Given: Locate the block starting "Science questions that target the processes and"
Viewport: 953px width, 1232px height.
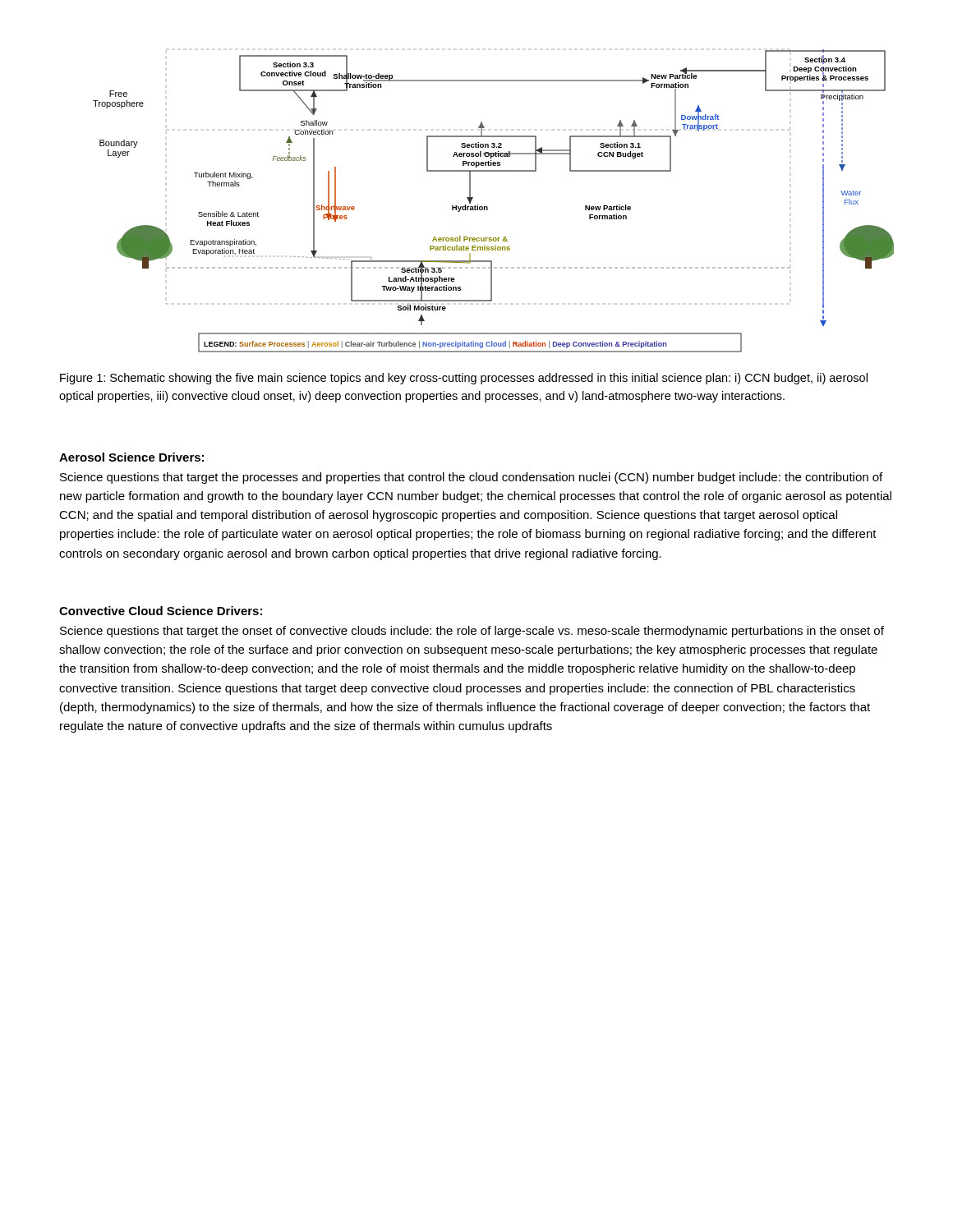Looking at the screenshot, I should pyautogui.click(x=476, y=515).
